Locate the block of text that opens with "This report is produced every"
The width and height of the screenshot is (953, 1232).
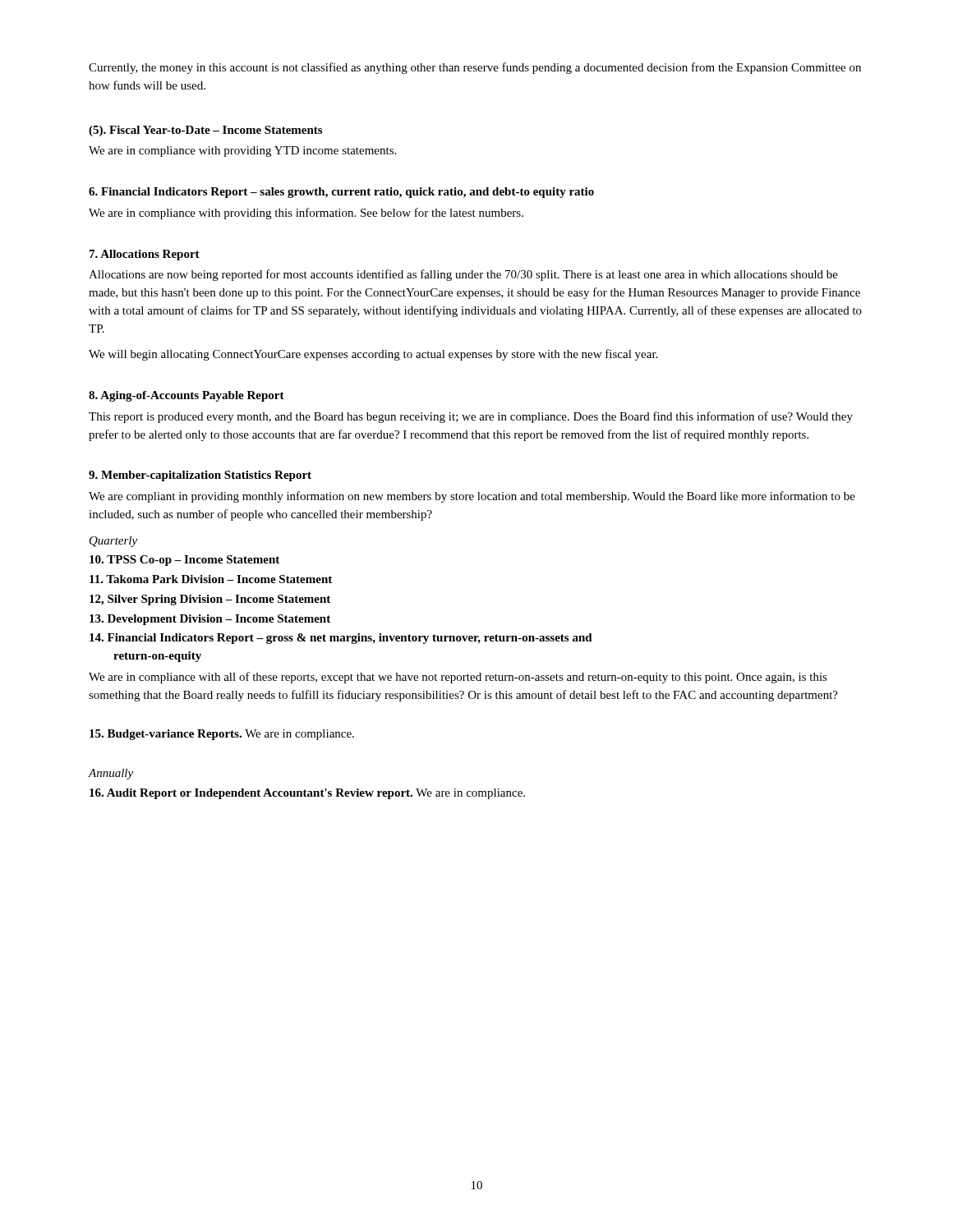(476, 426)
